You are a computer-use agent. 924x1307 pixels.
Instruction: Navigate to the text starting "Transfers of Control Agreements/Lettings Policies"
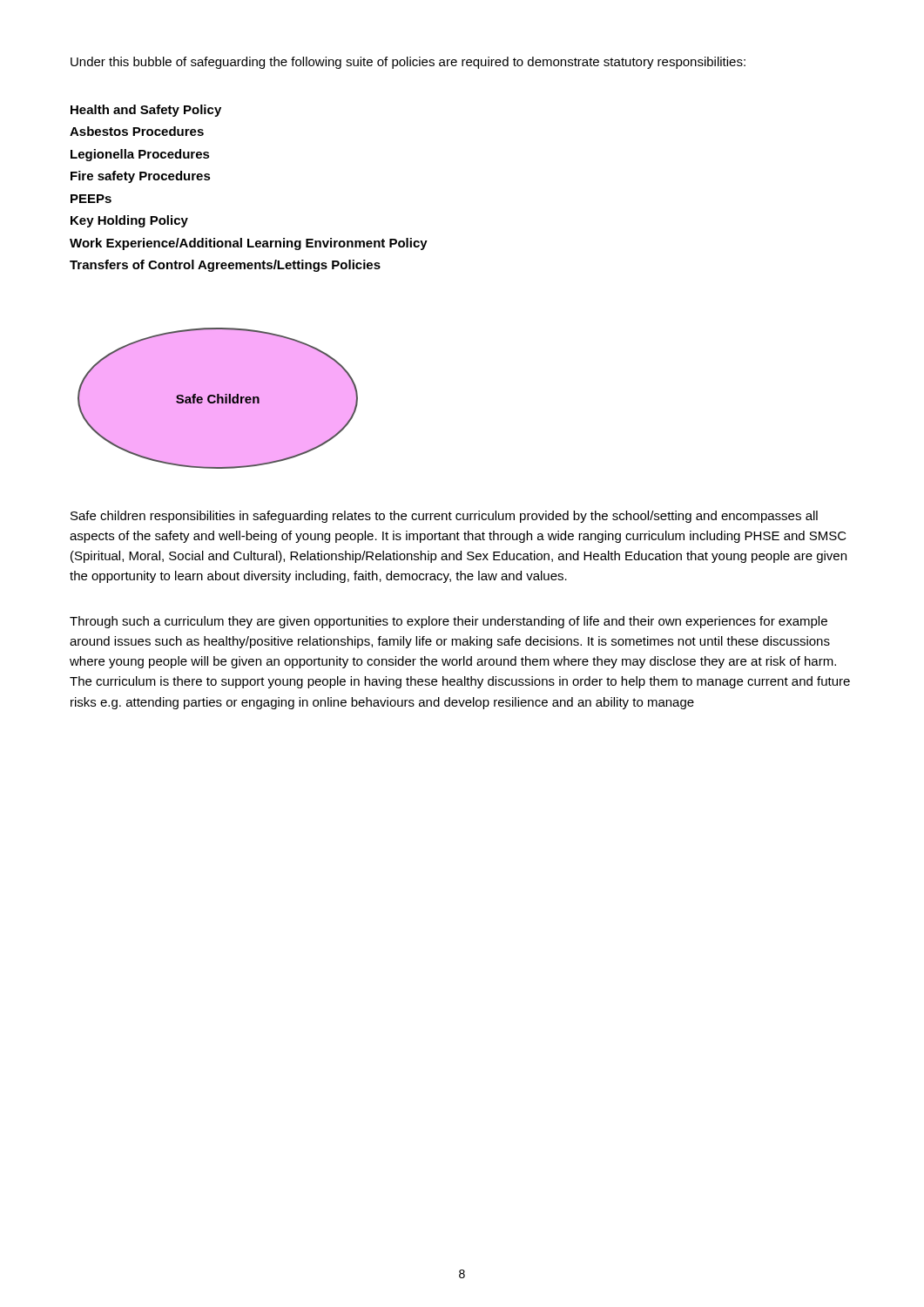coord(225,264)
